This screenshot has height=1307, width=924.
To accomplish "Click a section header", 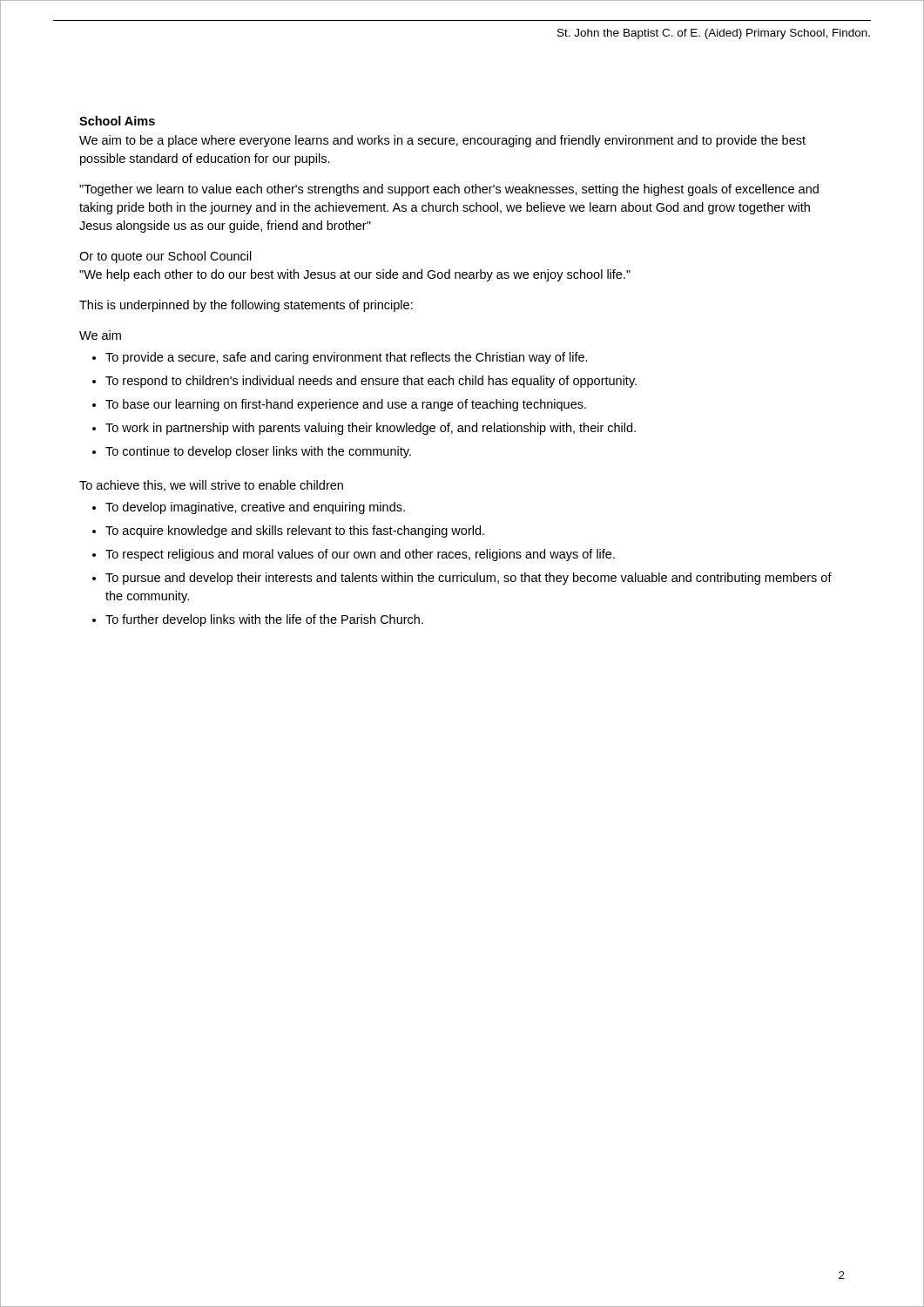I will (117, 121).
